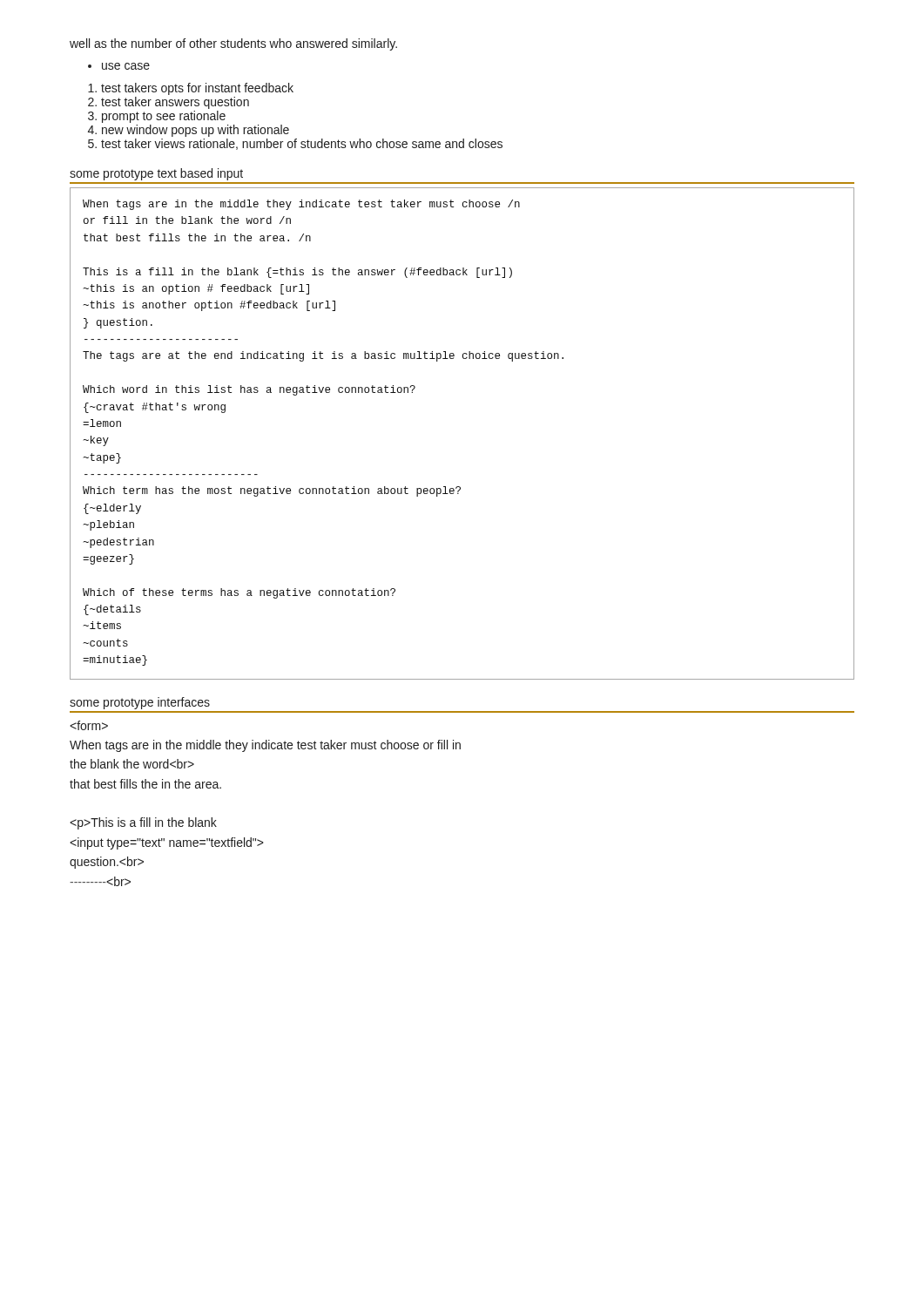Point to the text block starting "new window pops"
The width and height of the screenshot is (924, 1307).
point(195,130)
